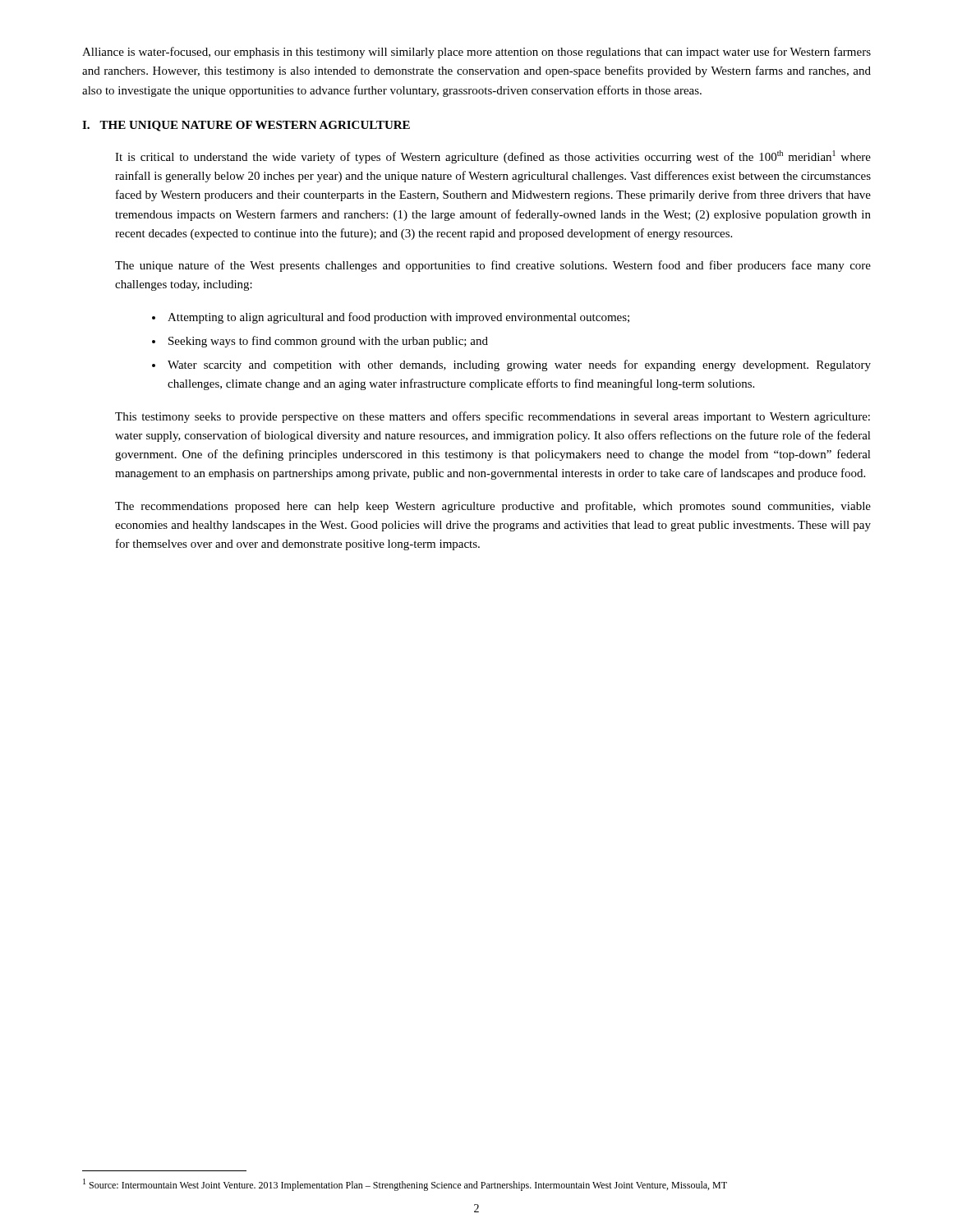The image size is (953, 1232).
Task: Point to the block beginning "Alliance is water-focused, our emphasis"
Action: 476,71
